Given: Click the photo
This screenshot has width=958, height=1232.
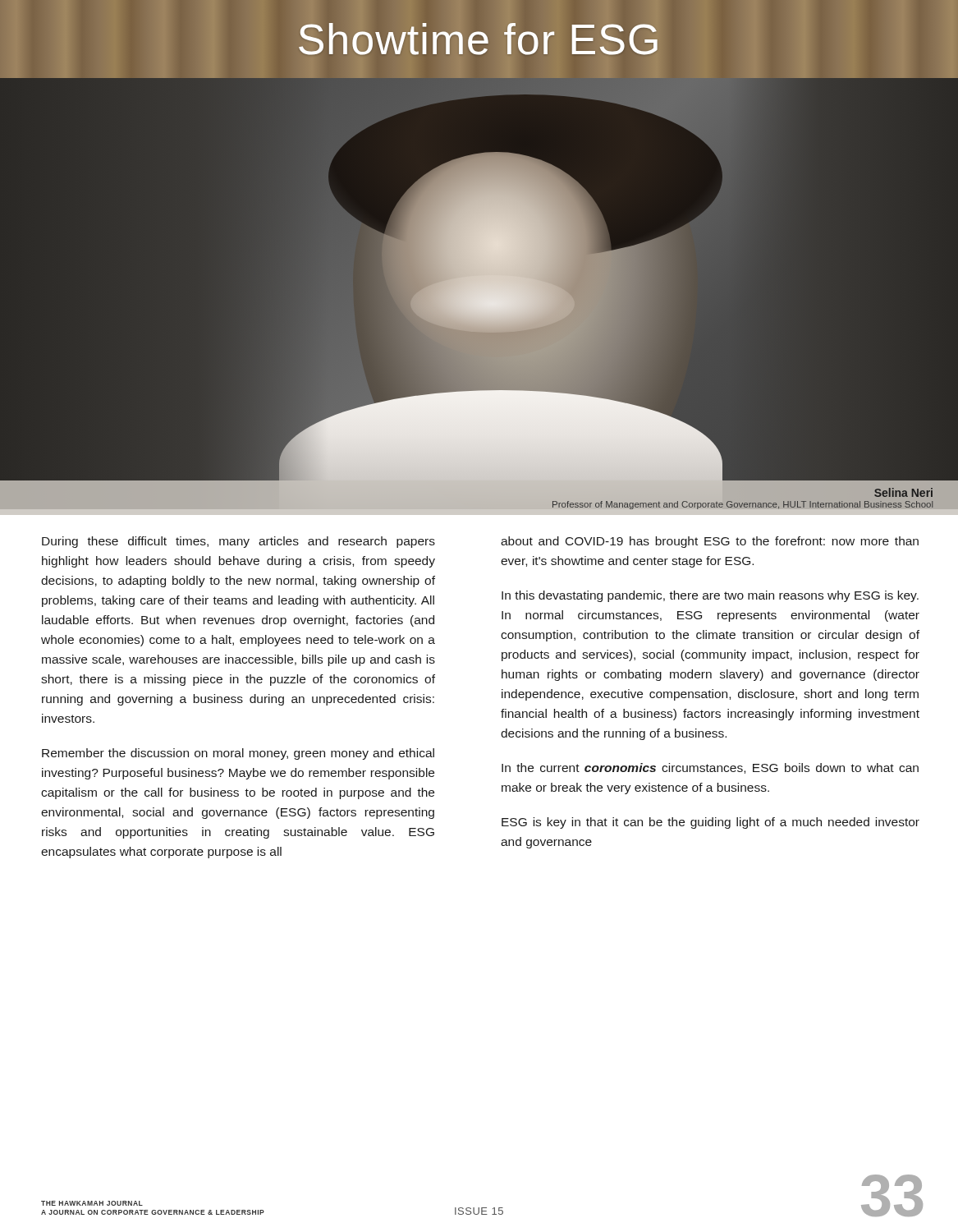Looking at the screenshot, I should coord(479,255).
